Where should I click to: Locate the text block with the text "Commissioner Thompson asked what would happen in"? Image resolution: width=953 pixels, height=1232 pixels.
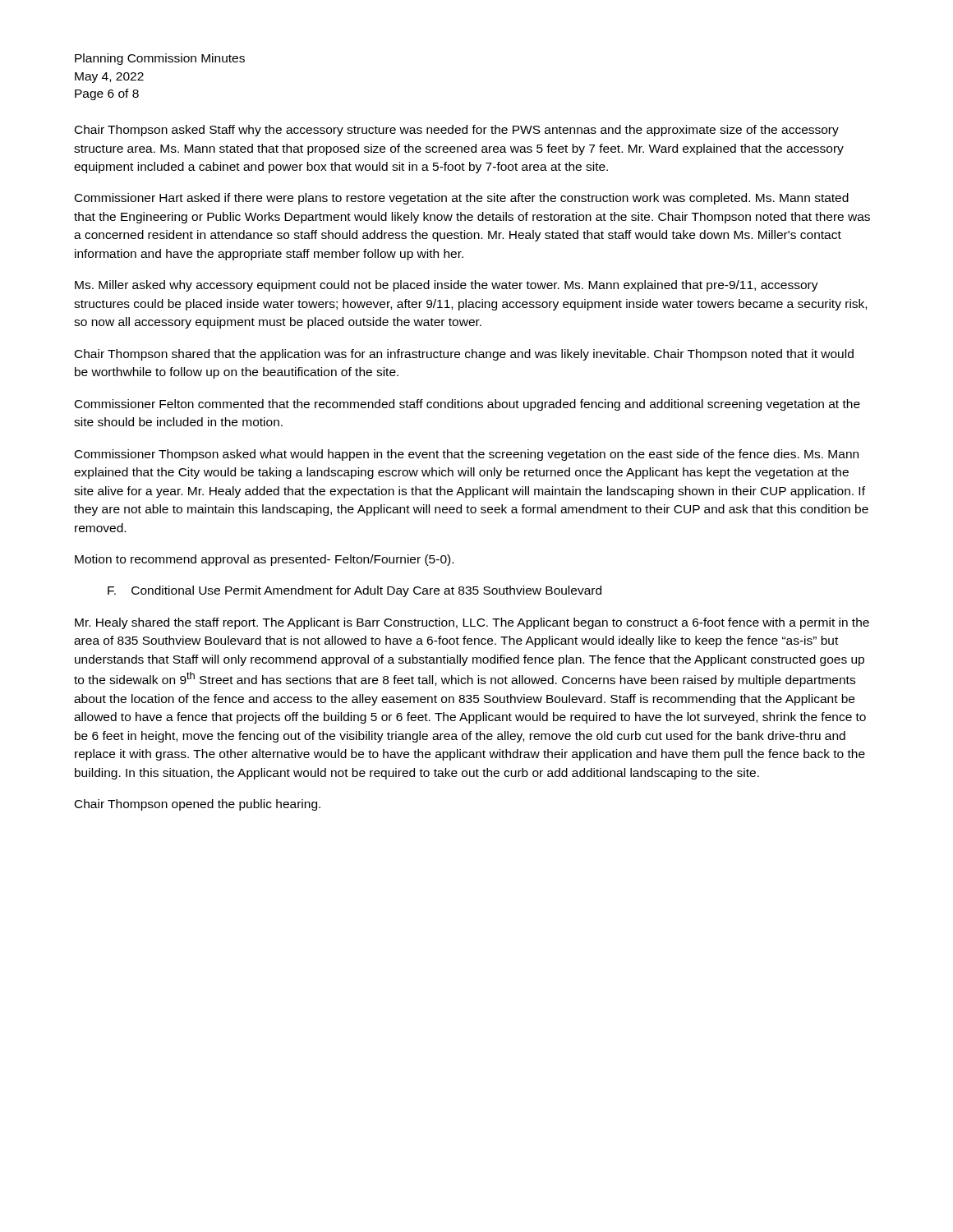[471, 490]
